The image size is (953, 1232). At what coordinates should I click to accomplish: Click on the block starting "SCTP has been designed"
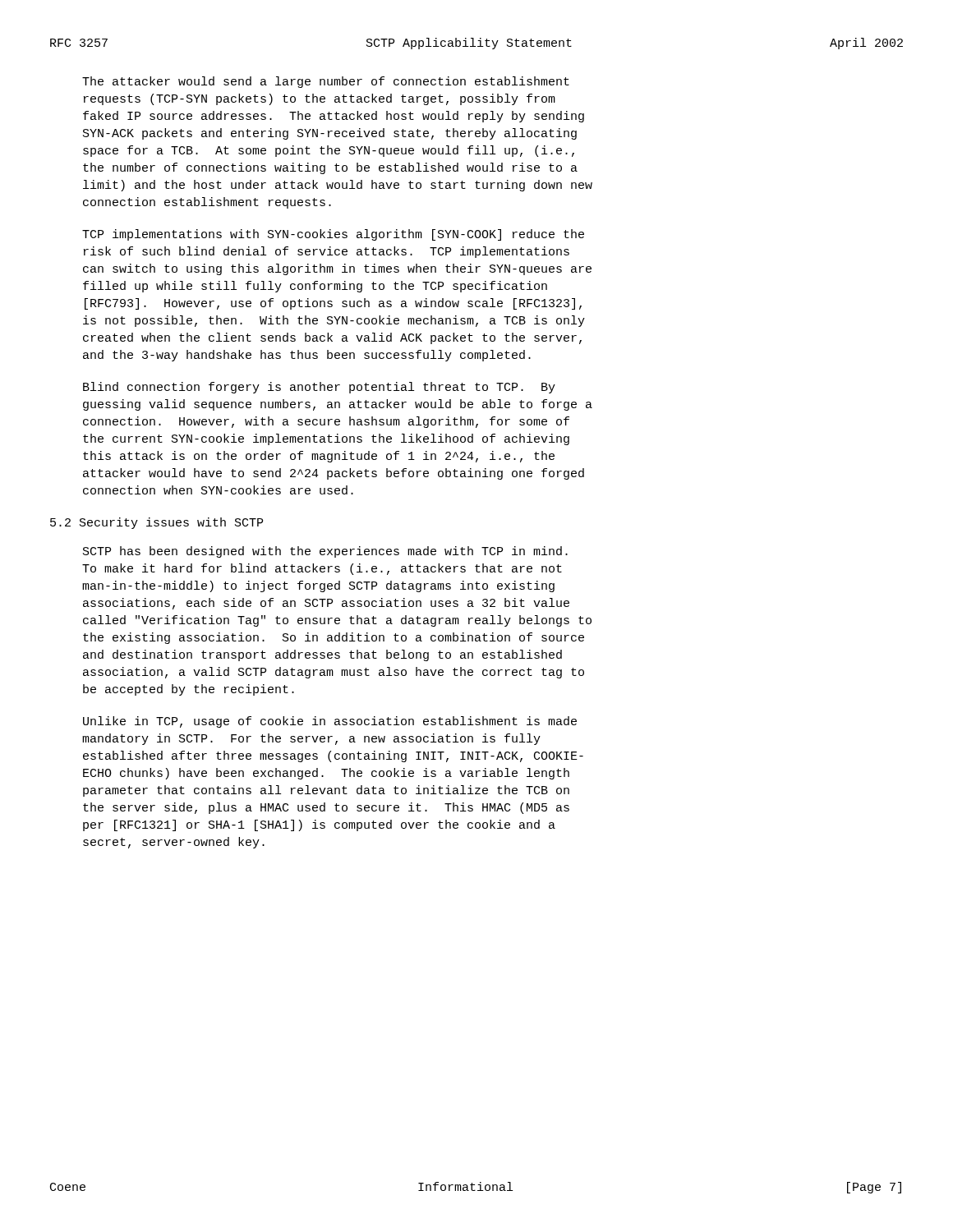click(x=337, y=621)
